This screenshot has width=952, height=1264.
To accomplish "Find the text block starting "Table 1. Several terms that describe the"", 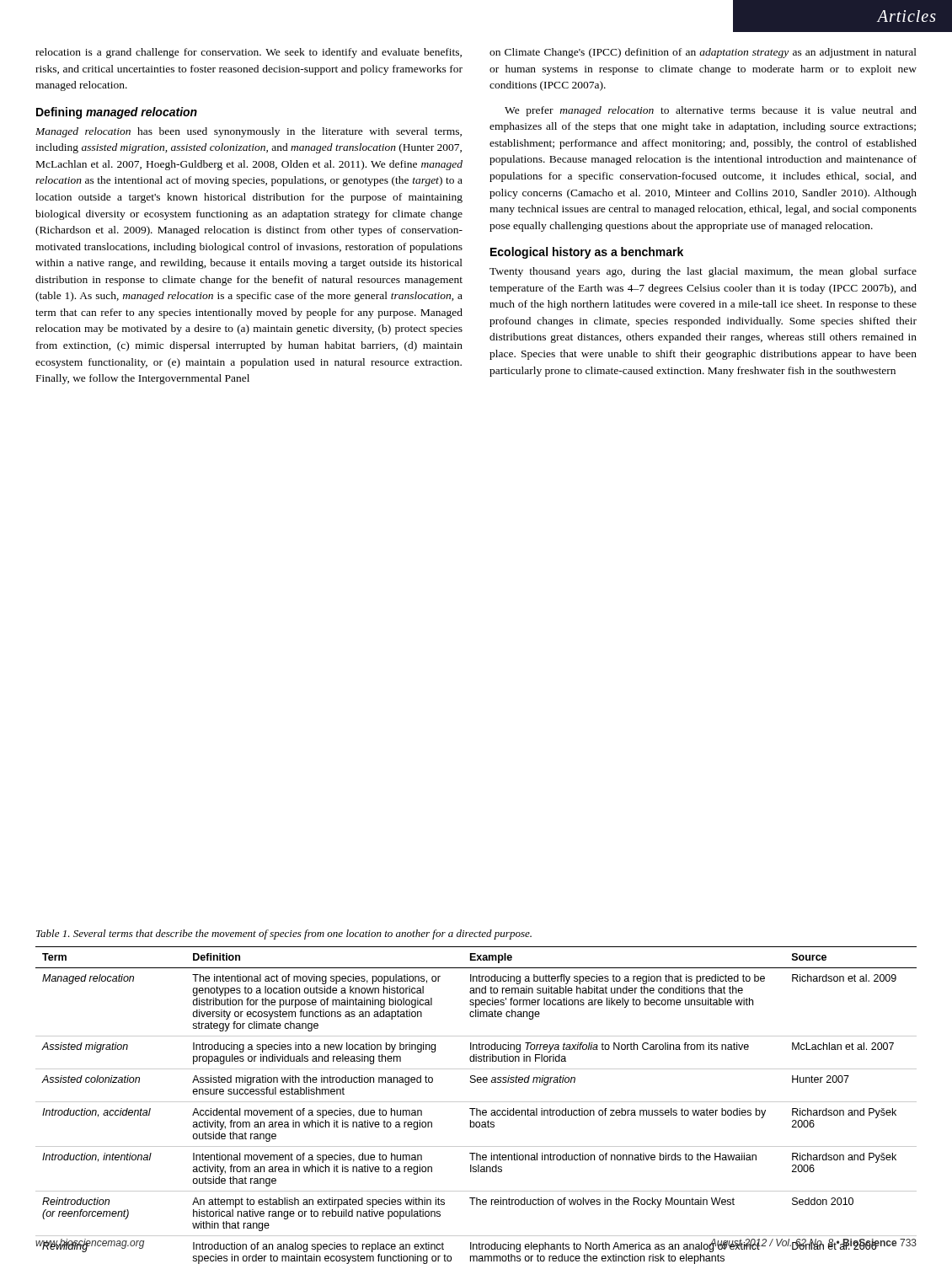I will click(284, 933).
